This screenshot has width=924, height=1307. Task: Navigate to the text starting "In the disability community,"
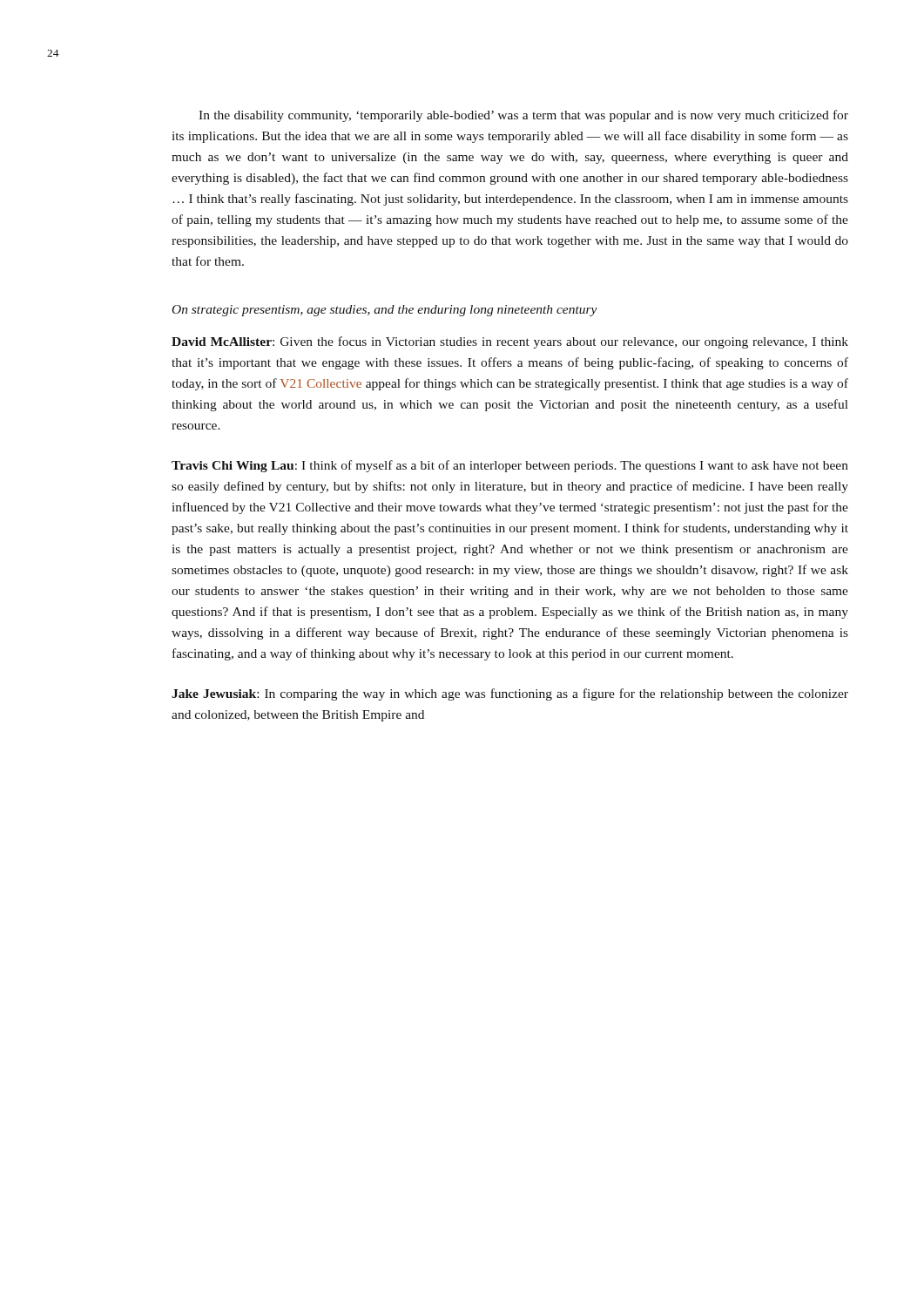pyautogui.click(x=510, y=188)
